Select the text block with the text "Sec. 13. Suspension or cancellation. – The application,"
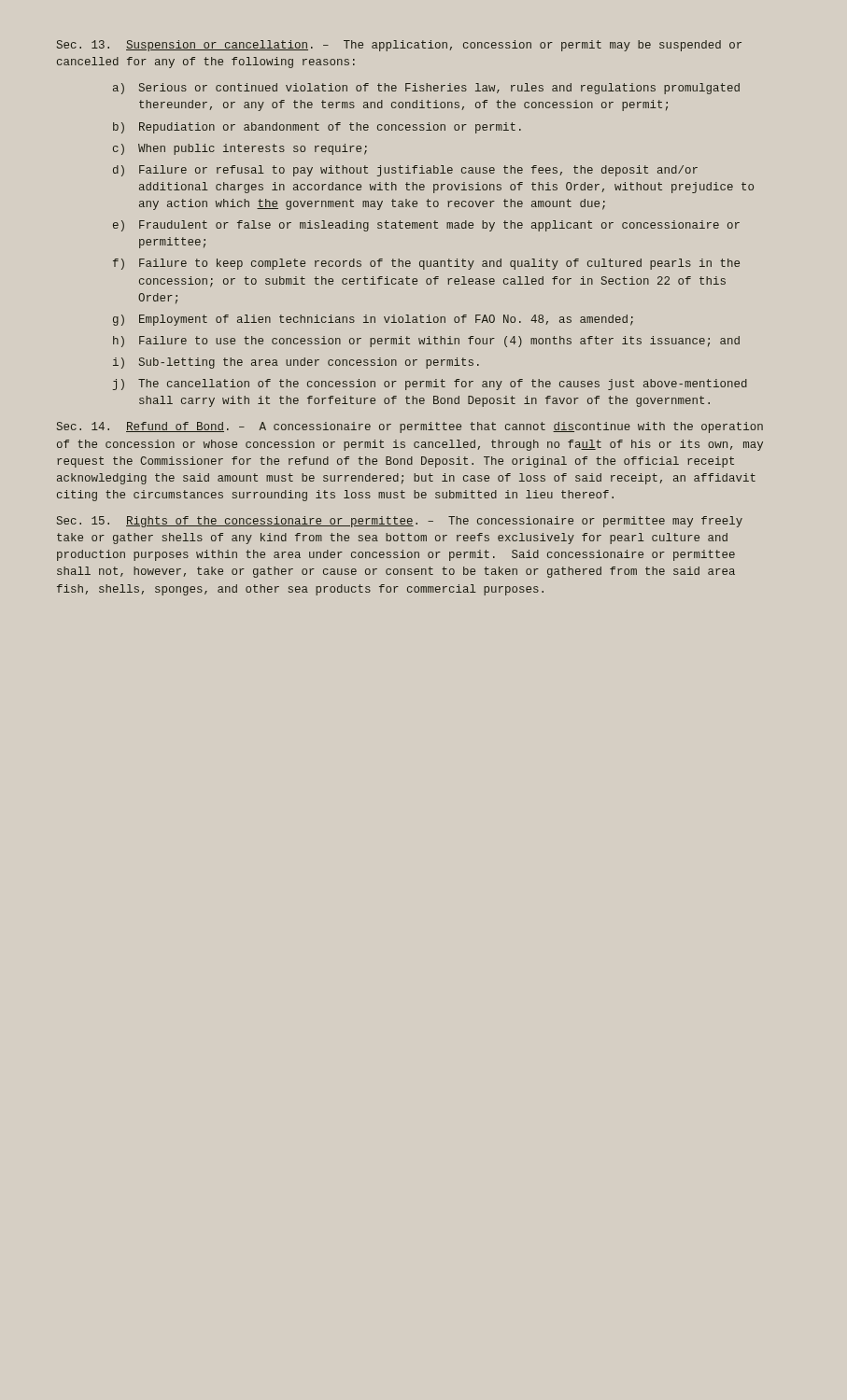The image size is (847, 1400). 399,54
